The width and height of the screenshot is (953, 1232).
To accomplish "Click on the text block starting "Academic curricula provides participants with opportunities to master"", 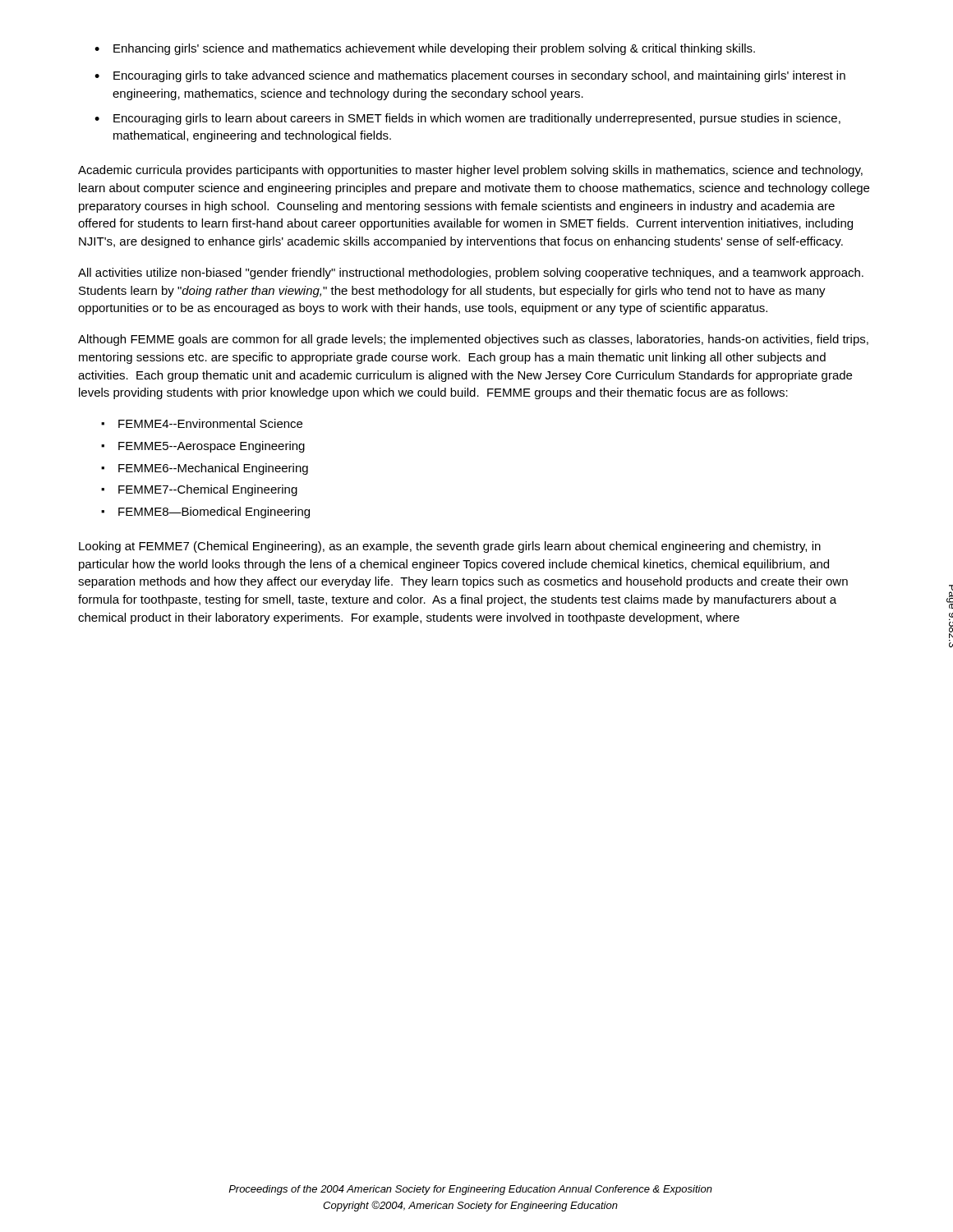I will tap(474, 205).
